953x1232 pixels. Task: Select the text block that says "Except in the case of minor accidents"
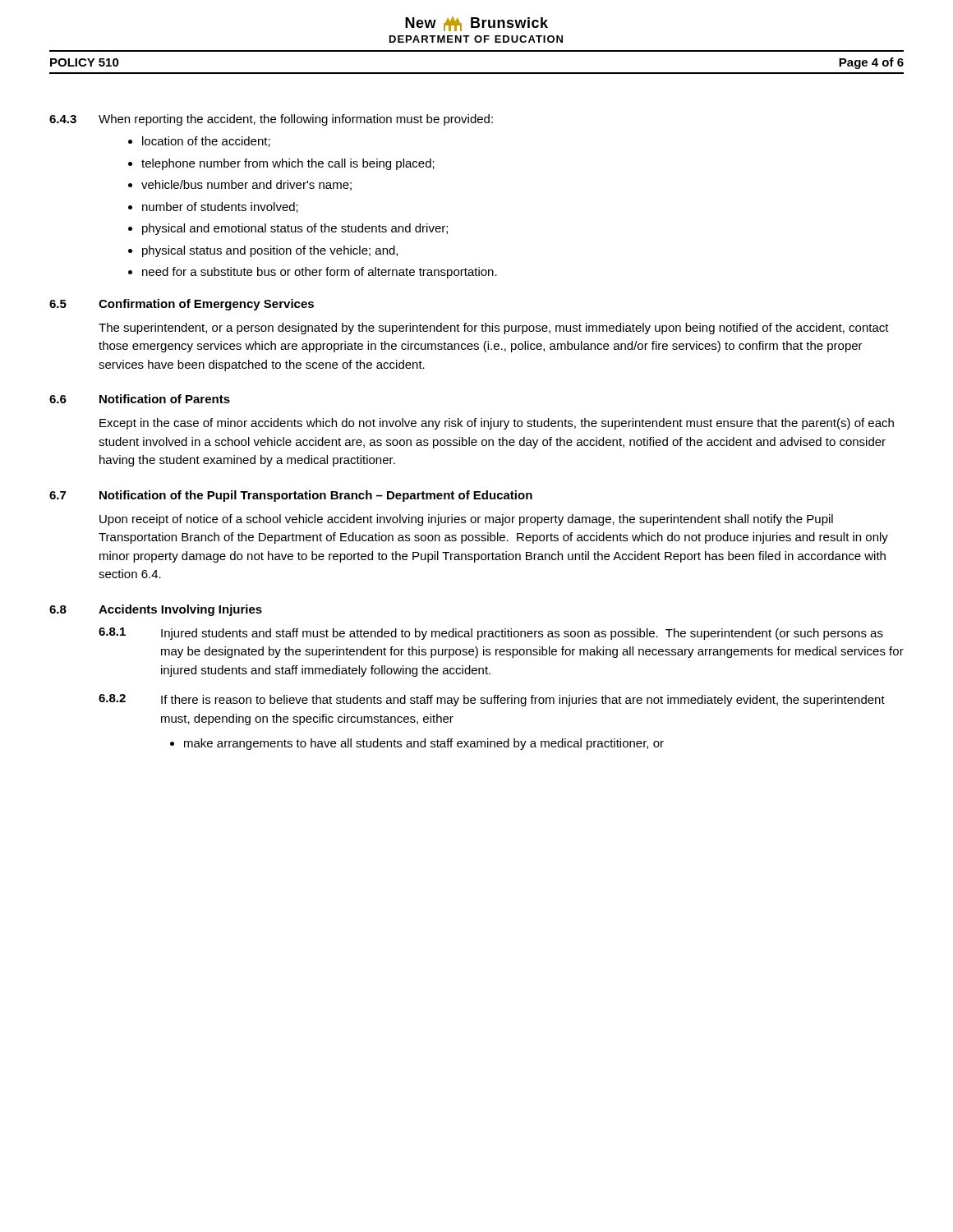(x=497, y=441)
